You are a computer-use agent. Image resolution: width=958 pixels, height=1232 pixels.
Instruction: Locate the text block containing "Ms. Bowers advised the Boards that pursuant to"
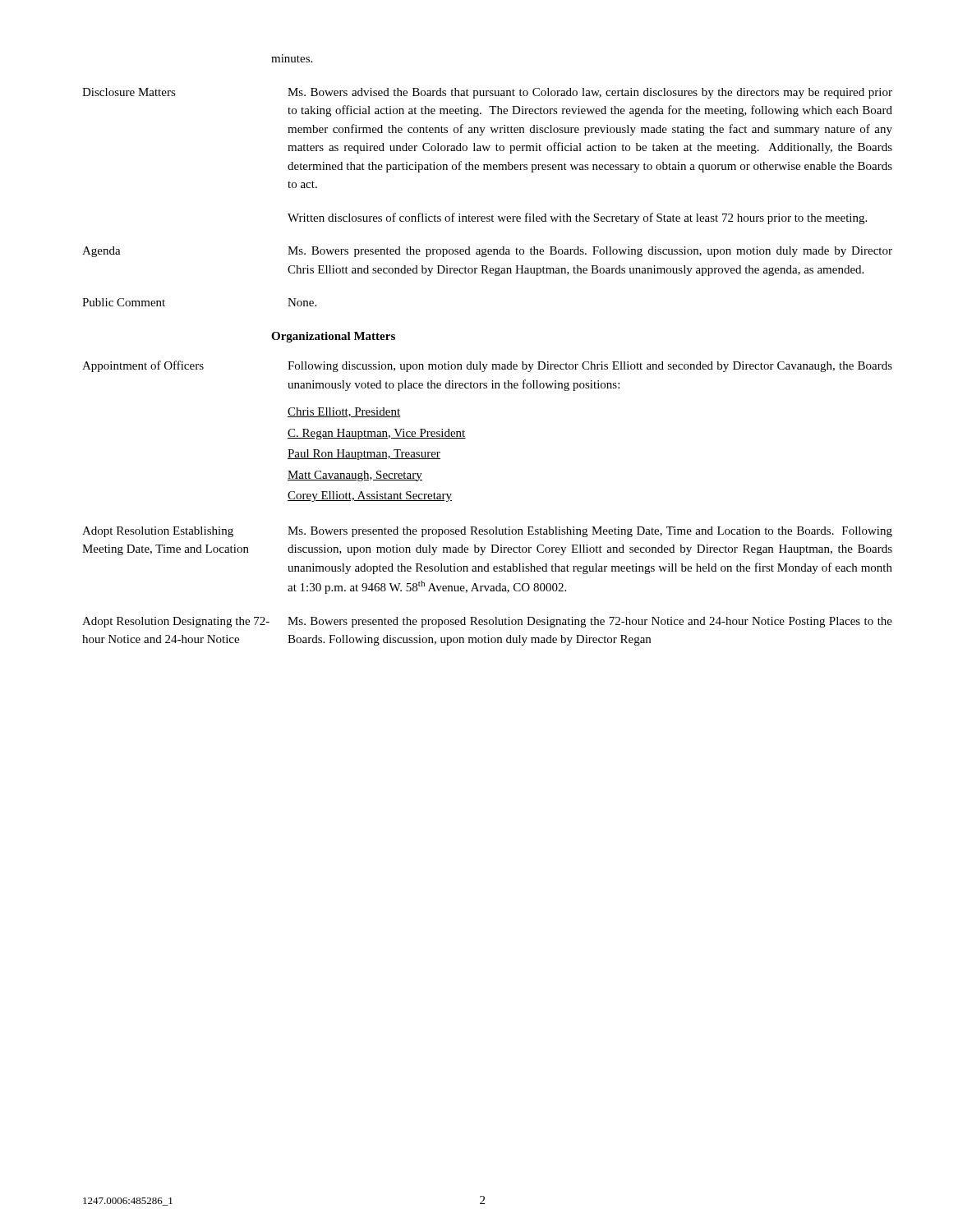click(x=590, y=138)
